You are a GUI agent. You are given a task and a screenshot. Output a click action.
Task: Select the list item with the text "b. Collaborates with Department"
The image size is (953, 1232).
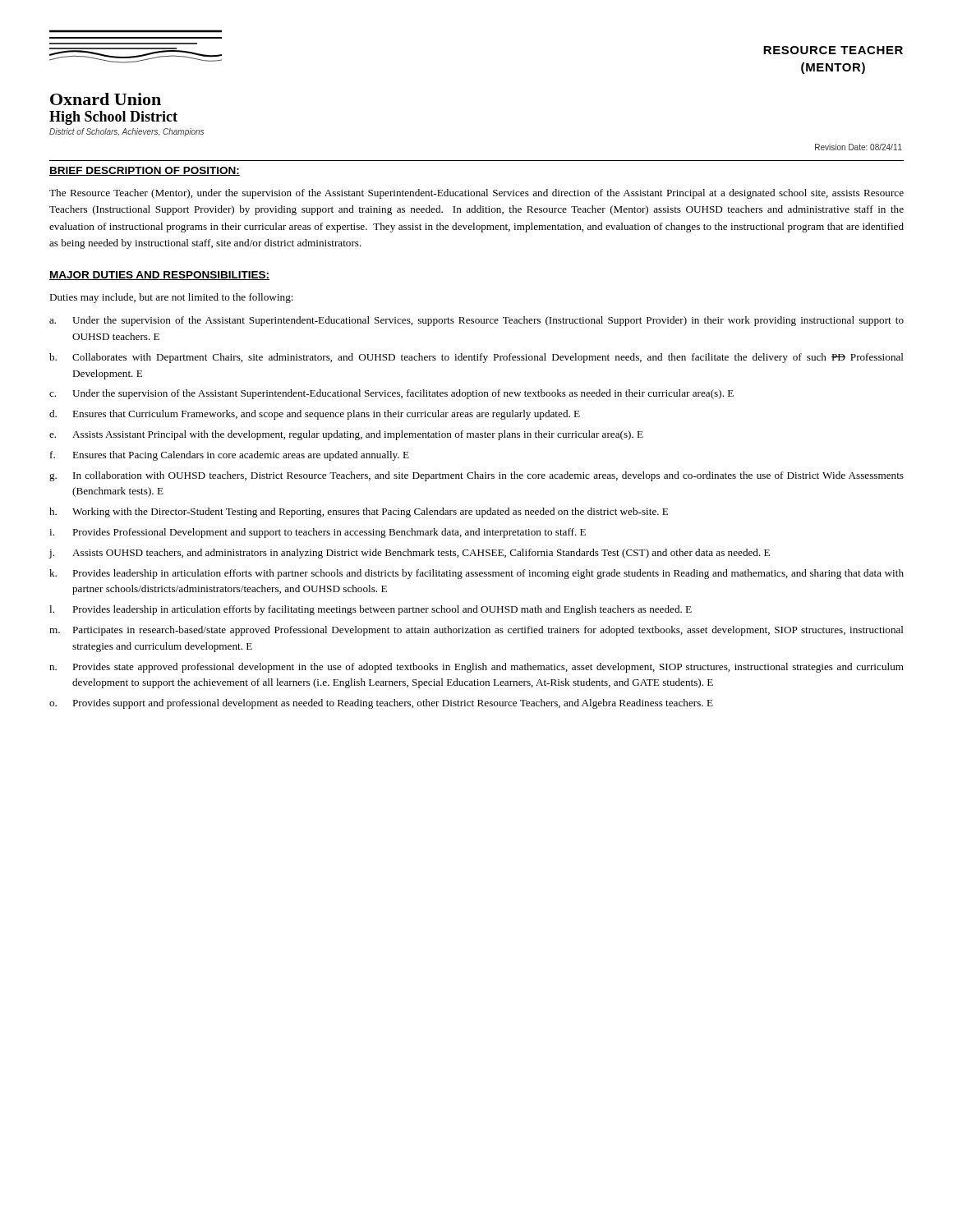[476, 365]
